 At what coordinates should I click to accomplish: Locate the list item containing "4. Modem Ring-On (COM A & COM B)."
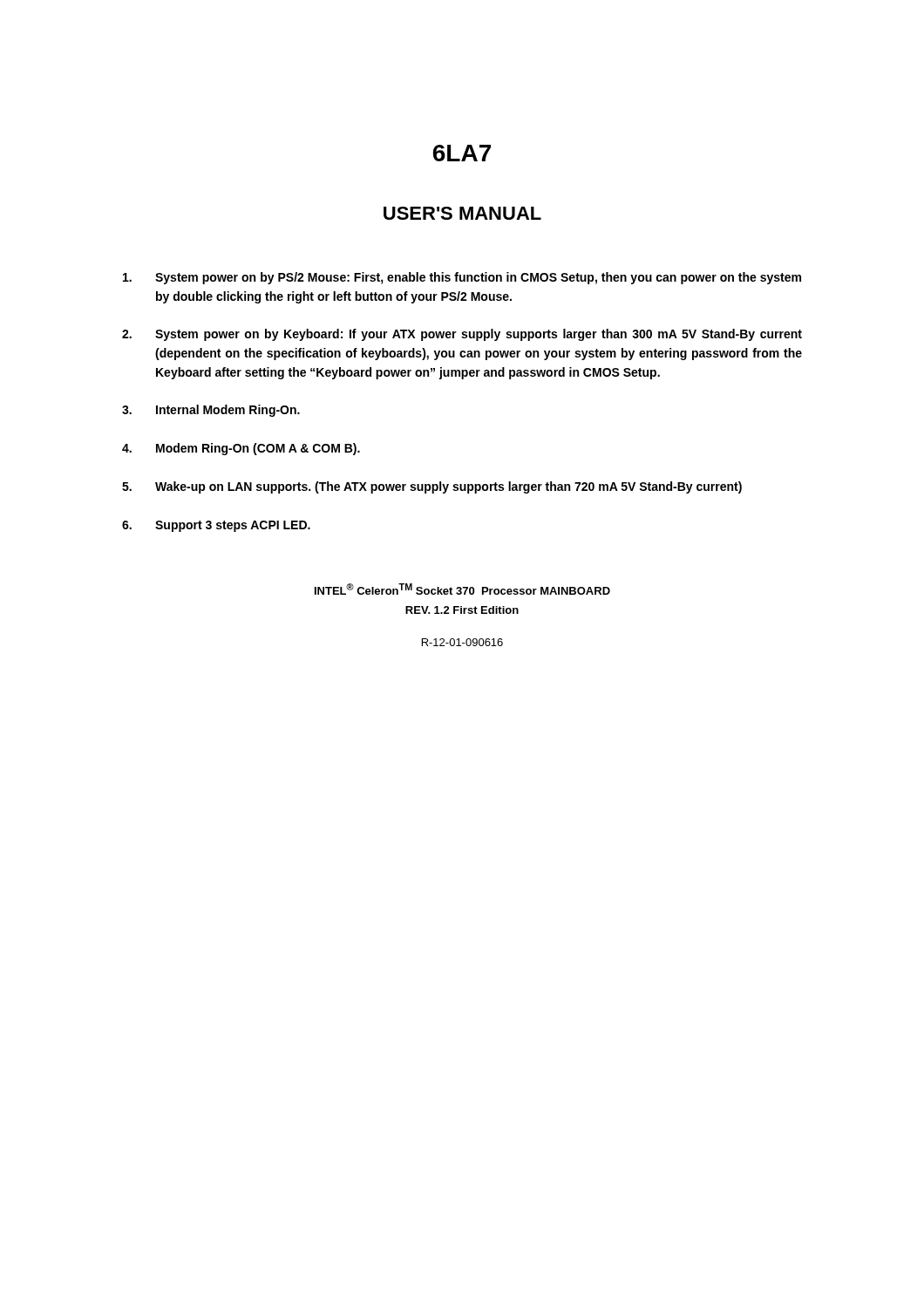click(x=241, y=449)
